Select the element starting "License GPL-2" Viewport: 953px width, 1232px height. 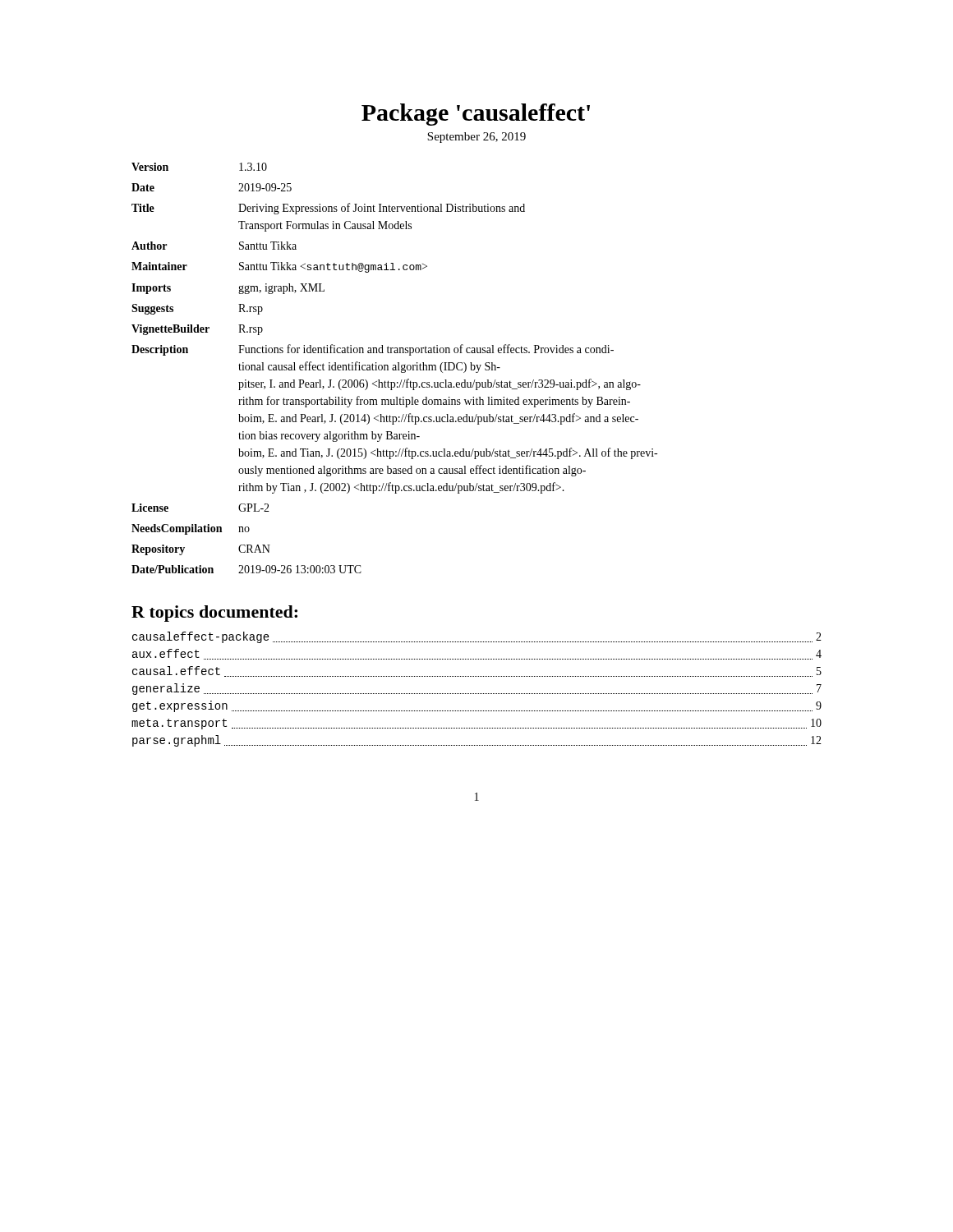[158, 507]
